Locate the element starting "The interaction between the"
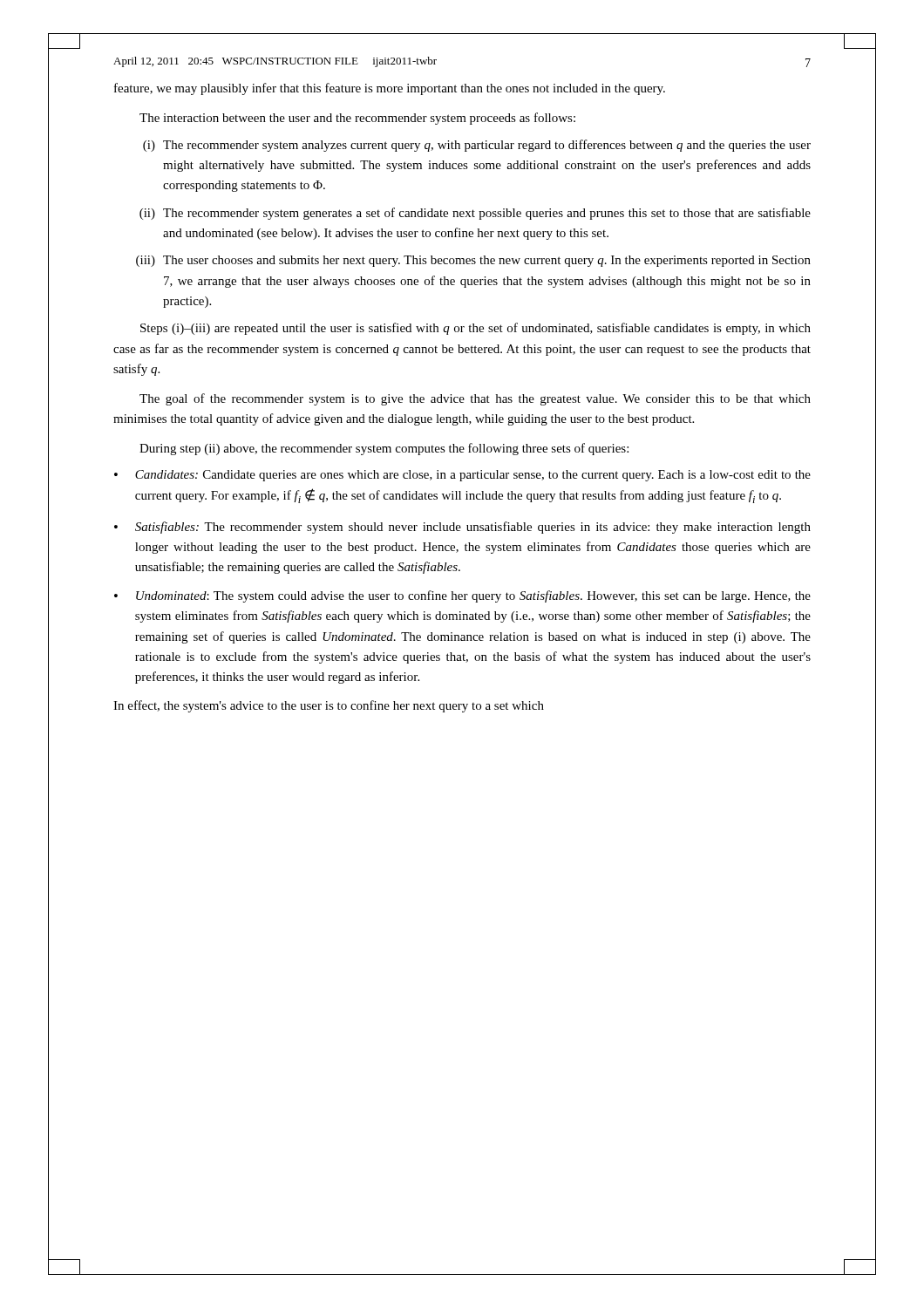 coord(462,118)
